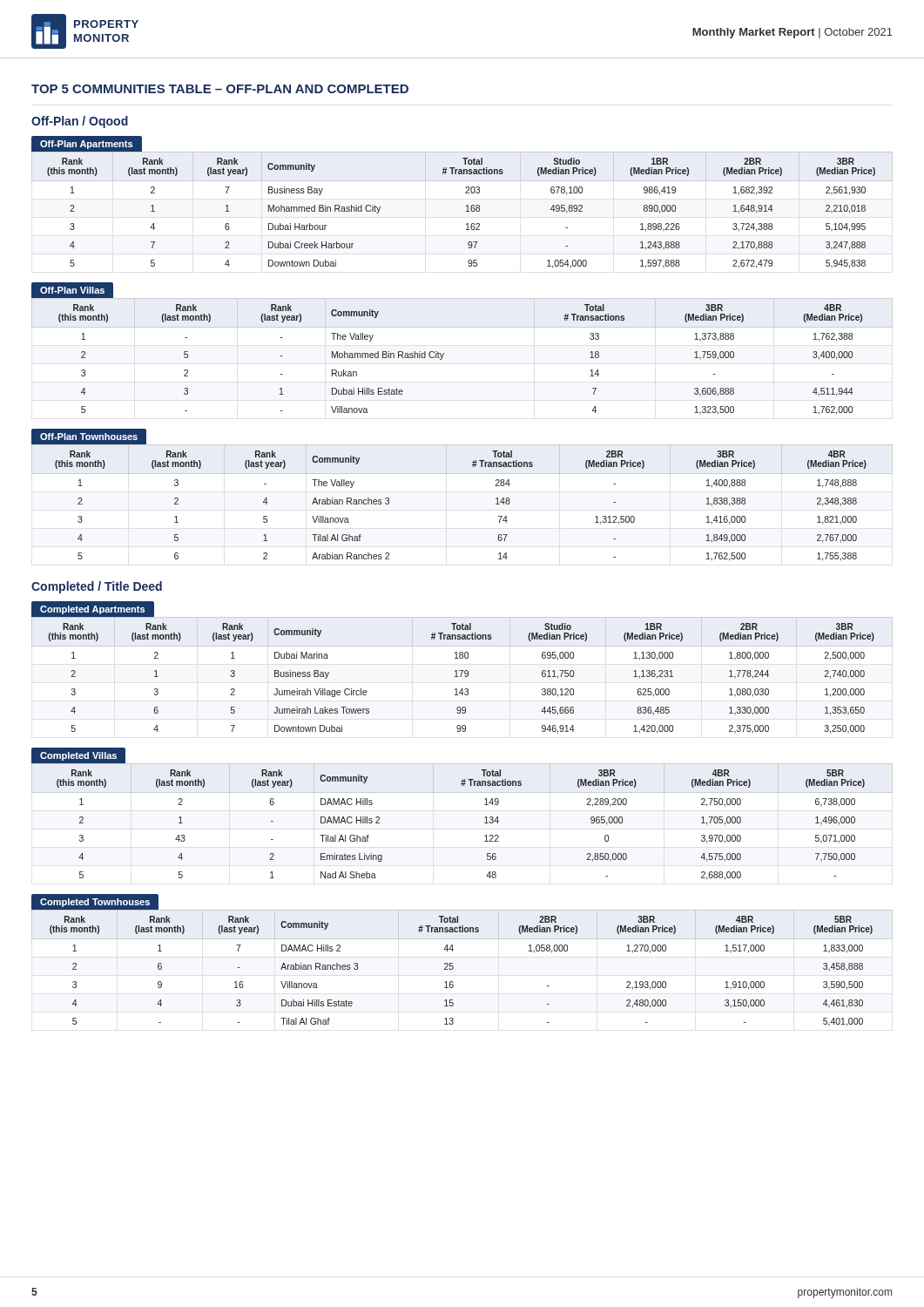924x1307 pixels.
Task: Select the table that reads "Emirates Living"
Action: click(462, 816)
